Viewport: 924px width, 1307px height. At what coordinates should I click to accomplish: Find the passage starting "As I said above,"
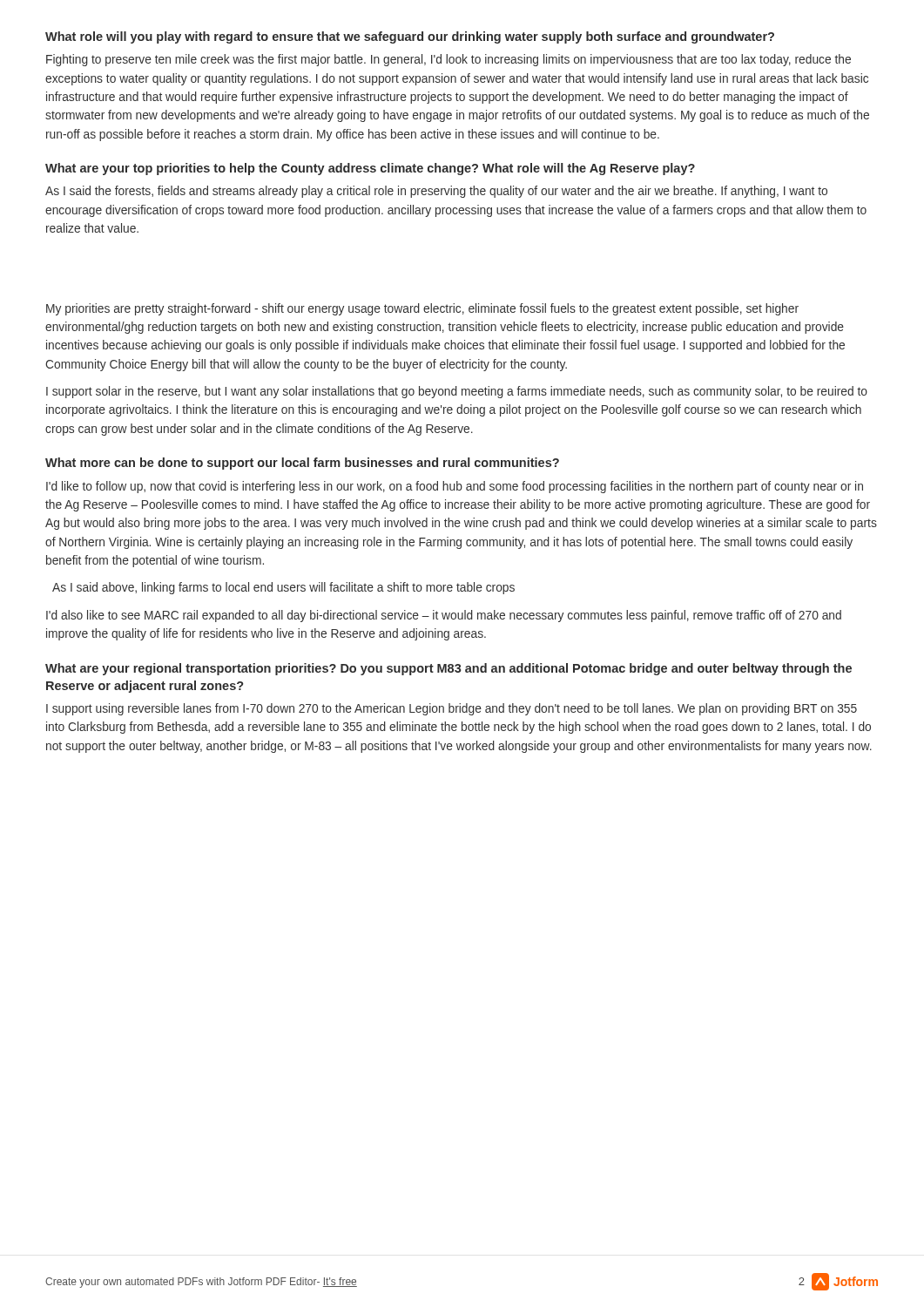point(284,588)
